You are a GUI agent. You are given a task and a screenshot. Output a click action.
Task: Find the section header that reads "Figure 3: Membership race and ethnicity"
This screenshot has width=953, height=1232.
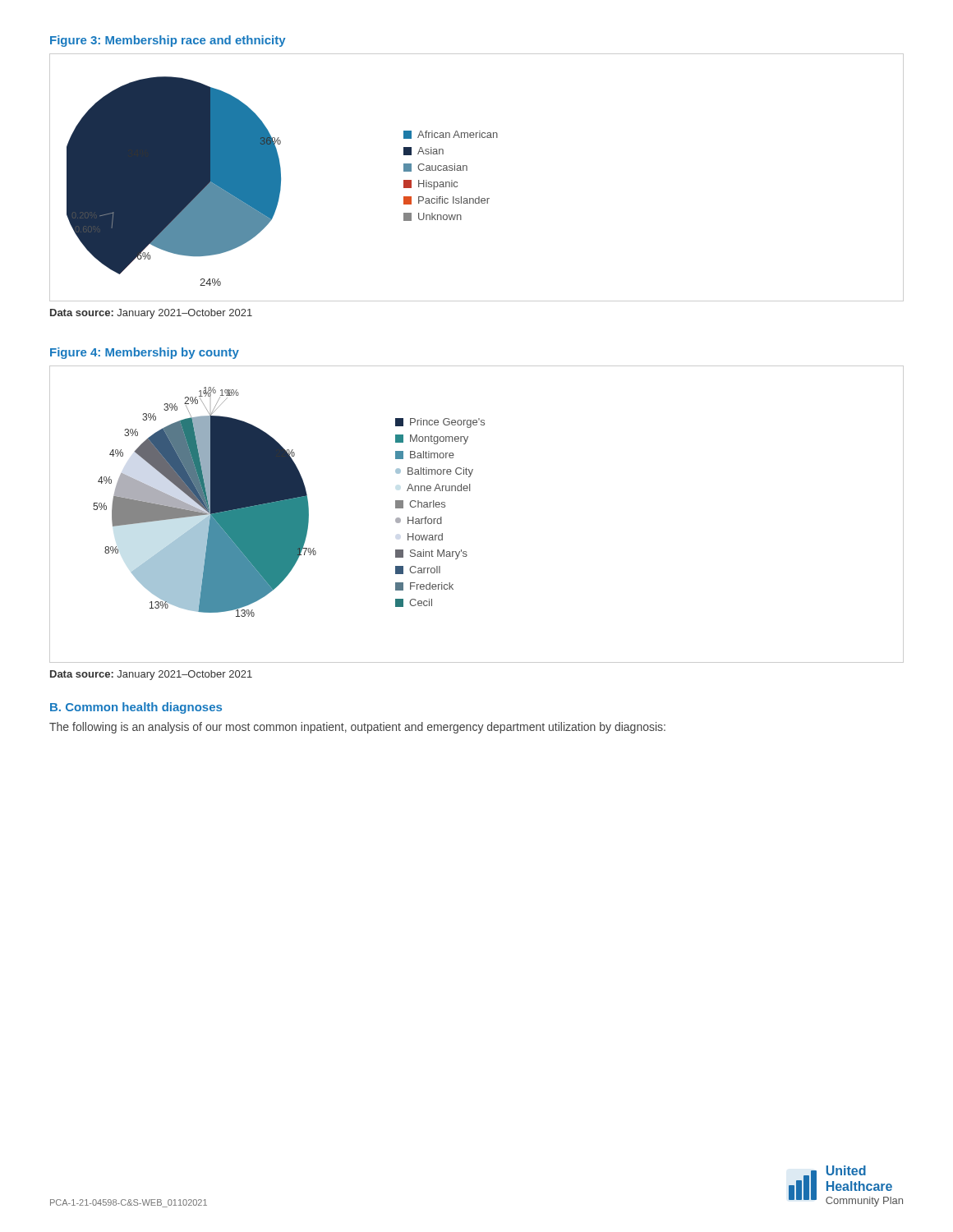pyautogui.click(x=167, y=40)
